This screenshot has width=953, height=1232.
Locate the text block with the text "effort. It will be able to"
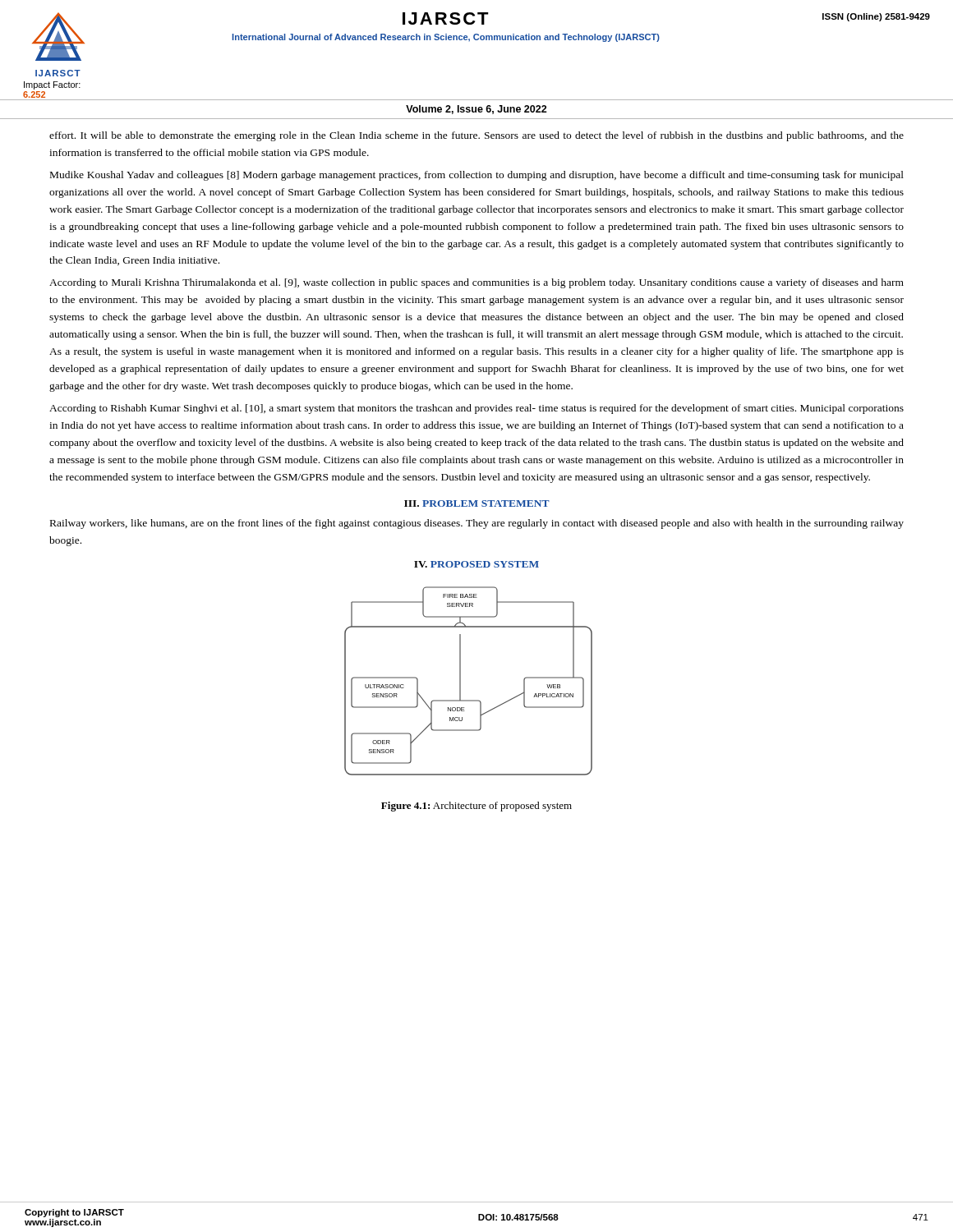[x=476, y=144]
